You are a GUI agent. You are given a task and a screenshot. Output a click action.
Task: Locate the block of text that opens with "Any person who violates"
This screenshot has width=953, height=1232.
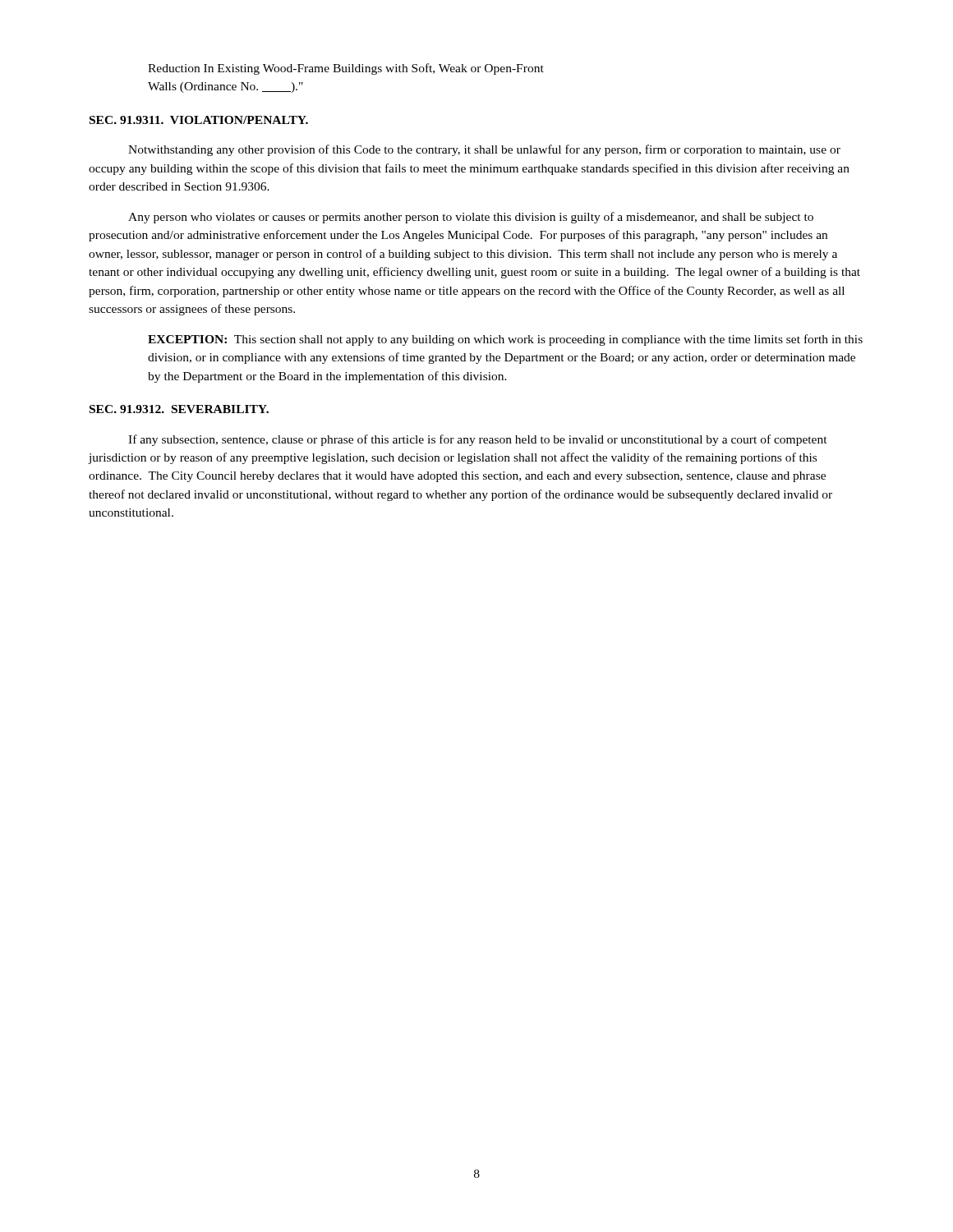click(x=474, y=262)
